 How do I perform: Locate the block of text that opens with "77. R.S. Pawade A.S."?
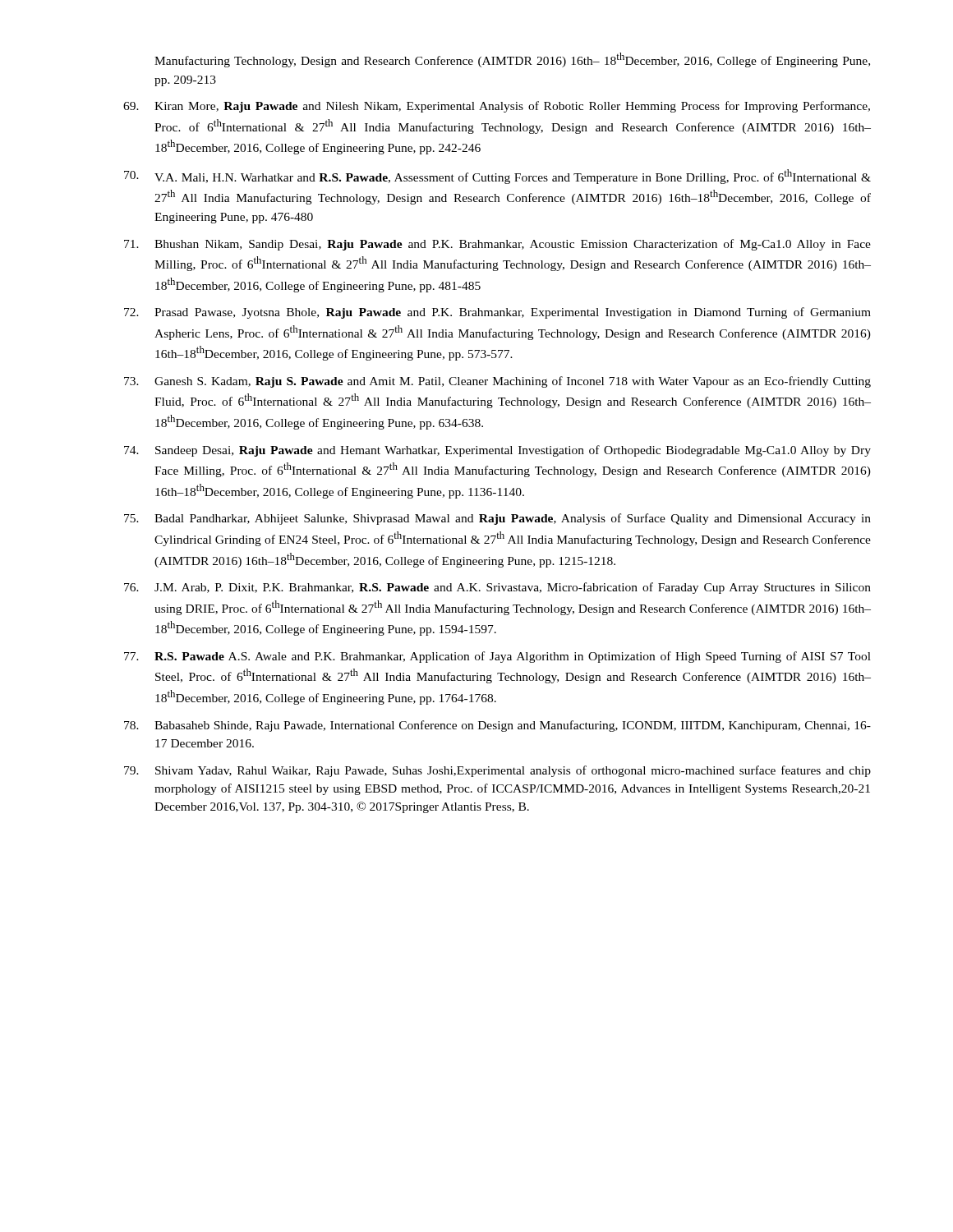coord(497,677)
